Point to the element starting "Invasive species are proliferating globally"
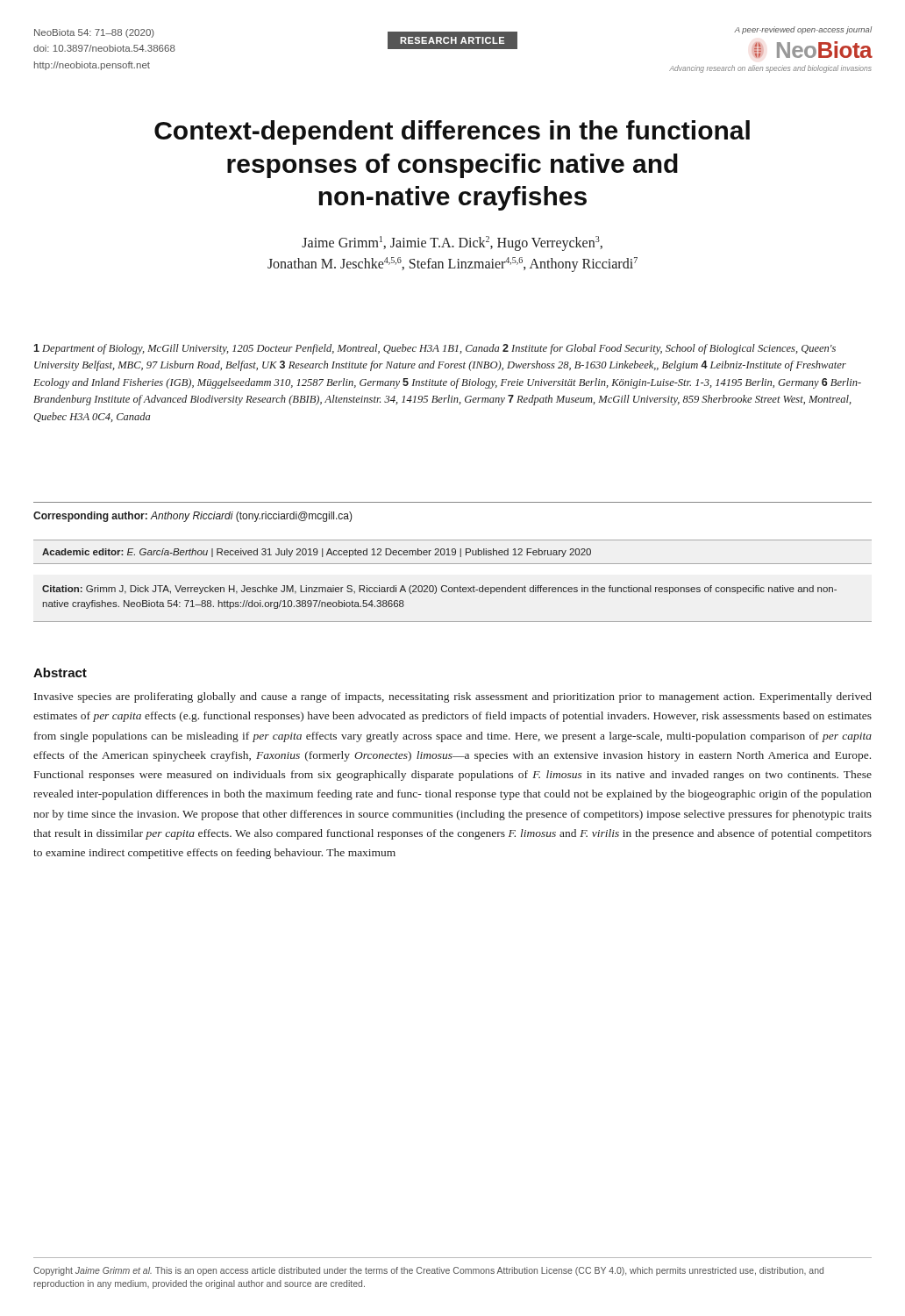 452,774
